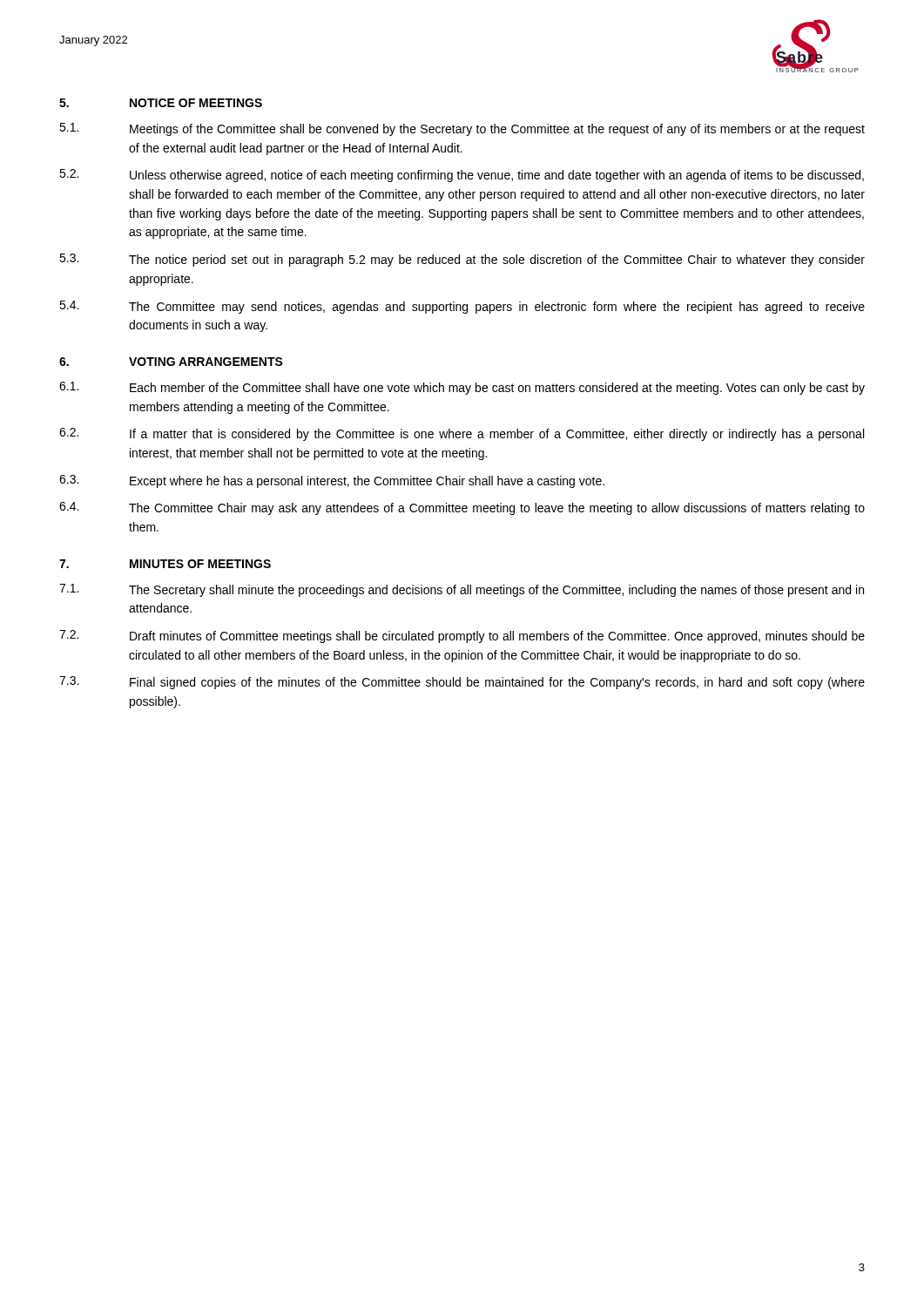924x1307 pixels.
Task: Click on the logo
Action: click(804, 46)
